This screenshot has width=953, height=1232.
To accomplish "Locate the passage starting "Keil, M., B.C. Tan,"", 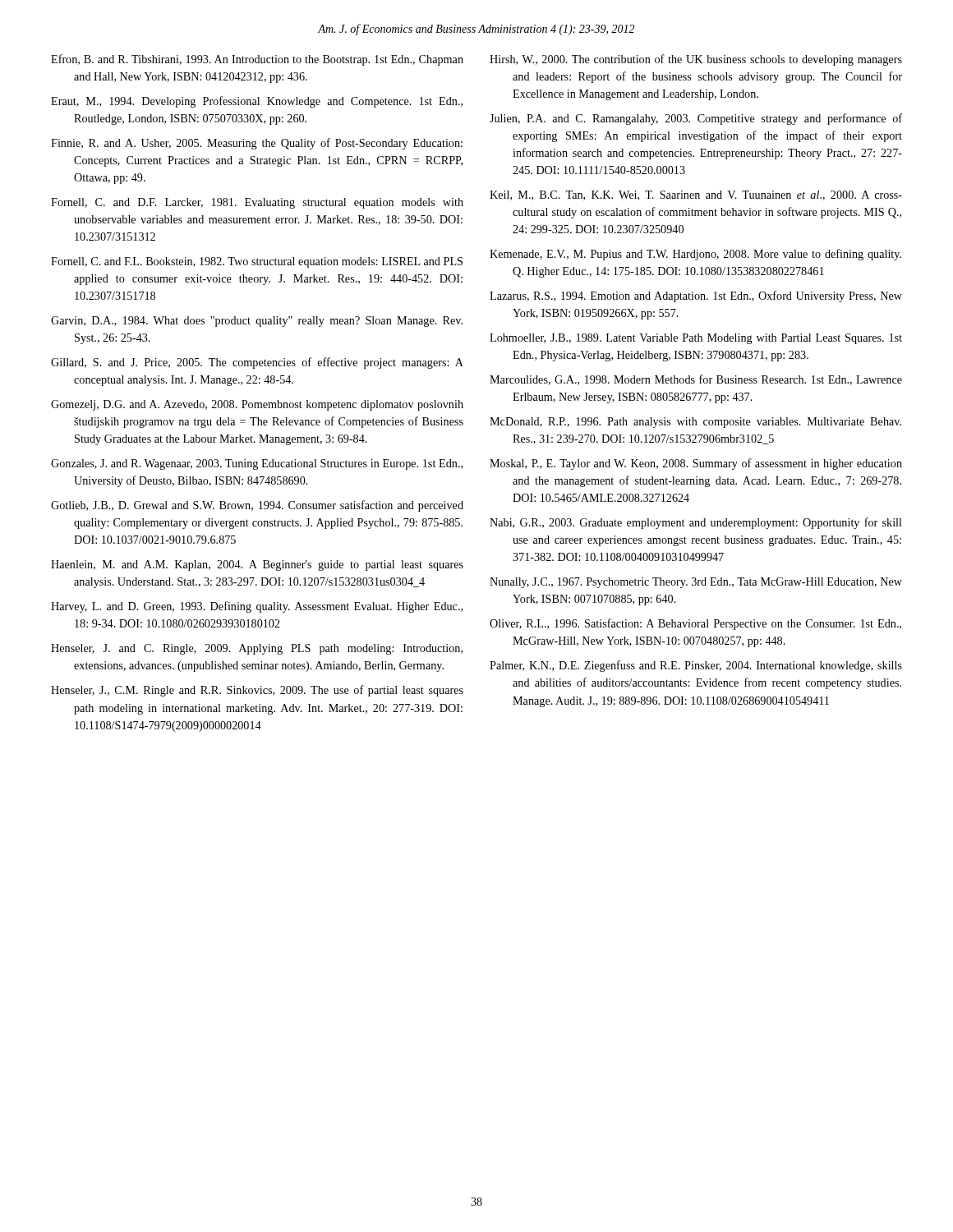I will click(x=696, y=212).
